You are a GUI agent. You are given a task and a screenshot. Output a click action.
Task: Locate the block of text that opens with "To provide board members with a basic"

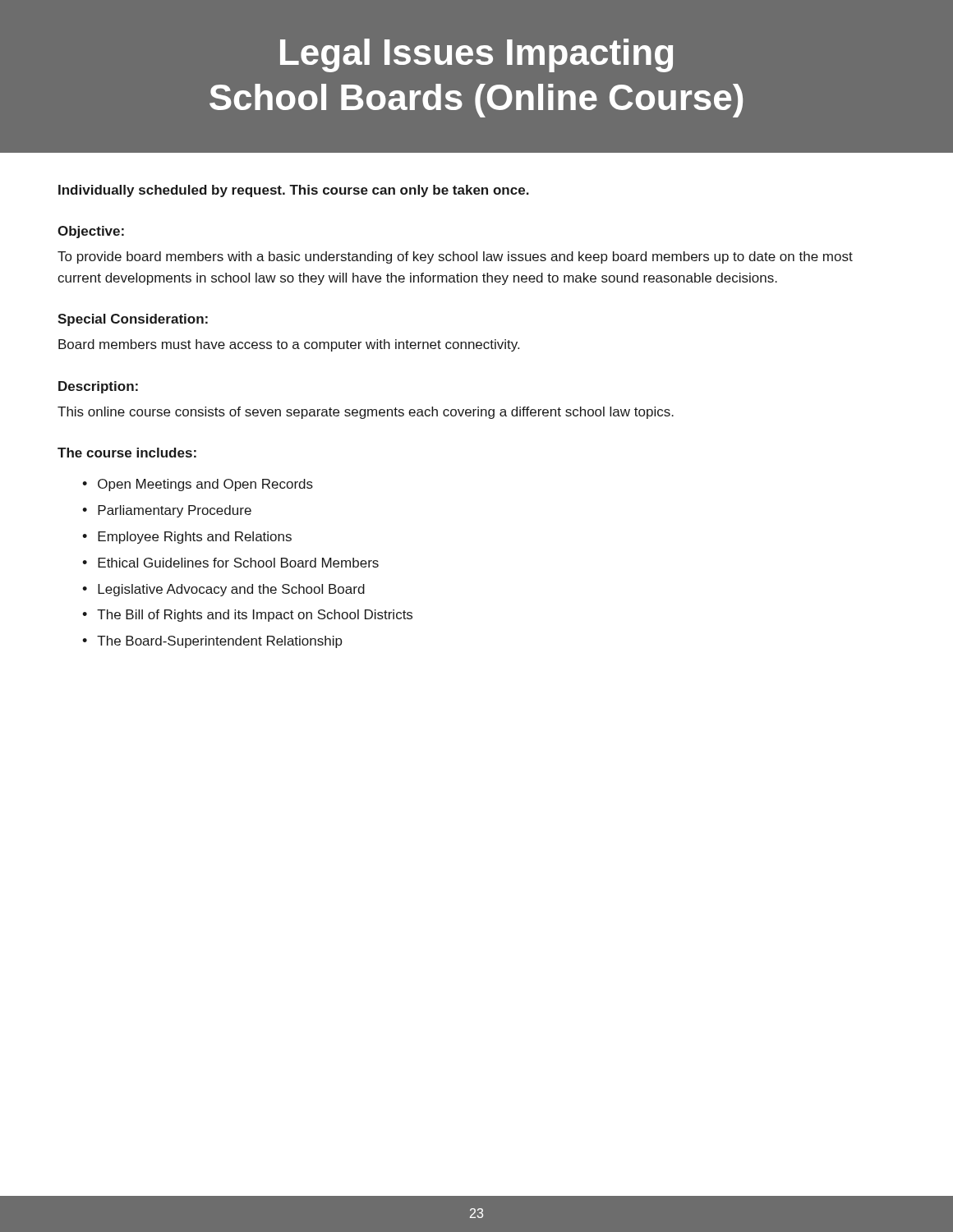click(455, 267)
